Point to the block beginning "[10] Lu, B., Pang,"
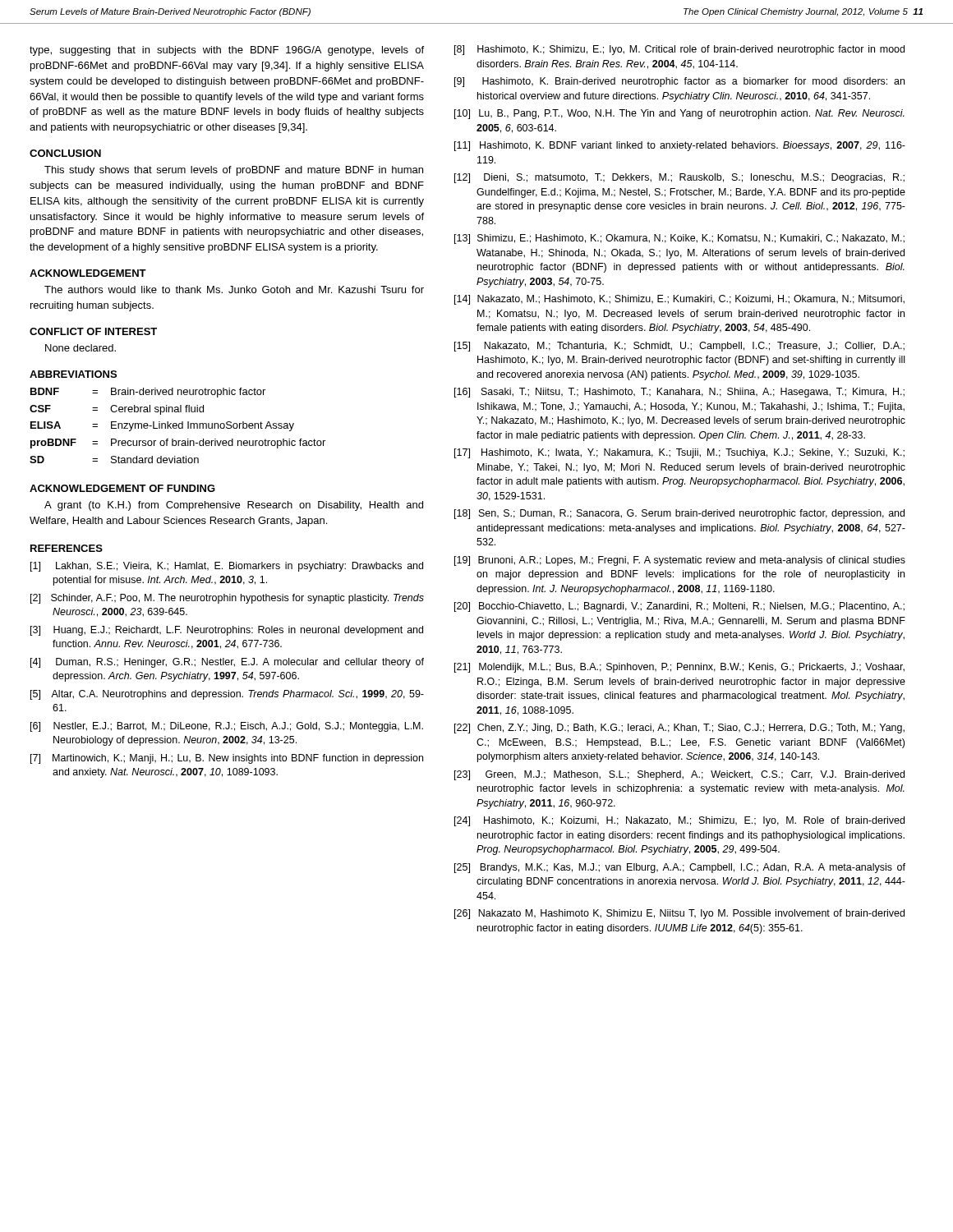Image resolution: width=953 pixels, height=1232 pixels. pos(679,120)
